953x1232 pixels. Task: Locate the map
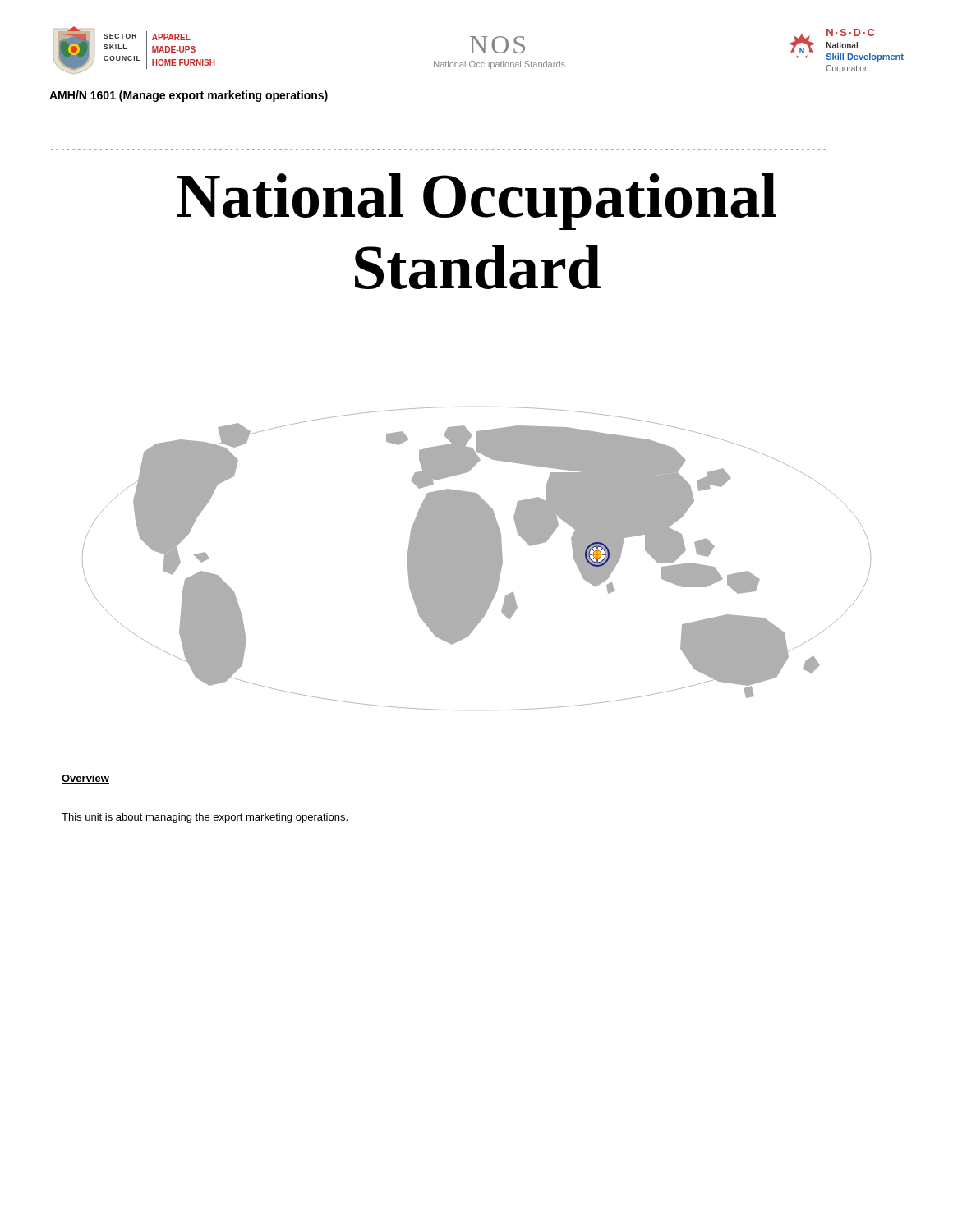click(x=476, y=559)
